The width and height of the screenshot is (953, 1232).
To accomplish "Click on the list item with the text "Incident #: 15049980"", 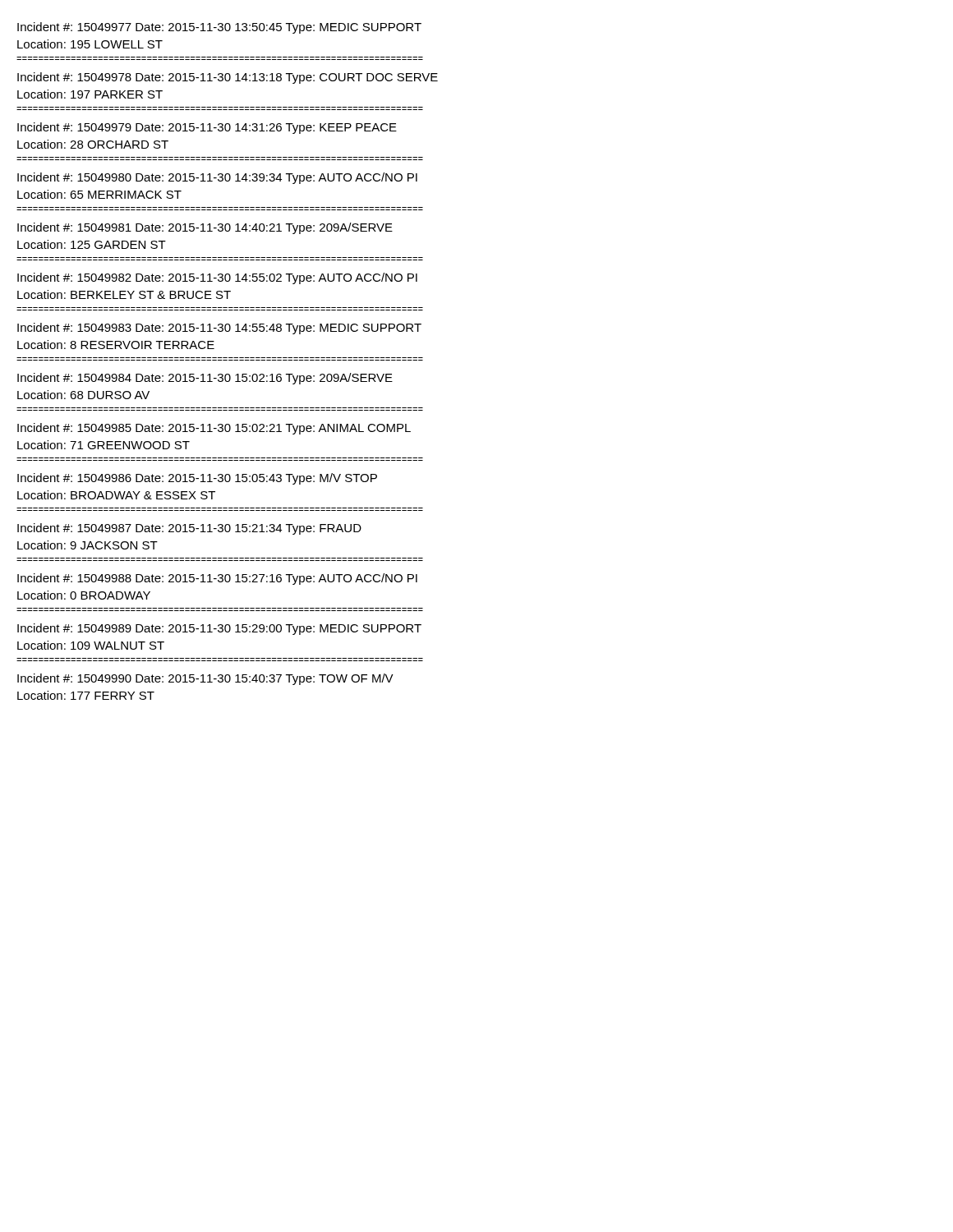I will point(217,178).
